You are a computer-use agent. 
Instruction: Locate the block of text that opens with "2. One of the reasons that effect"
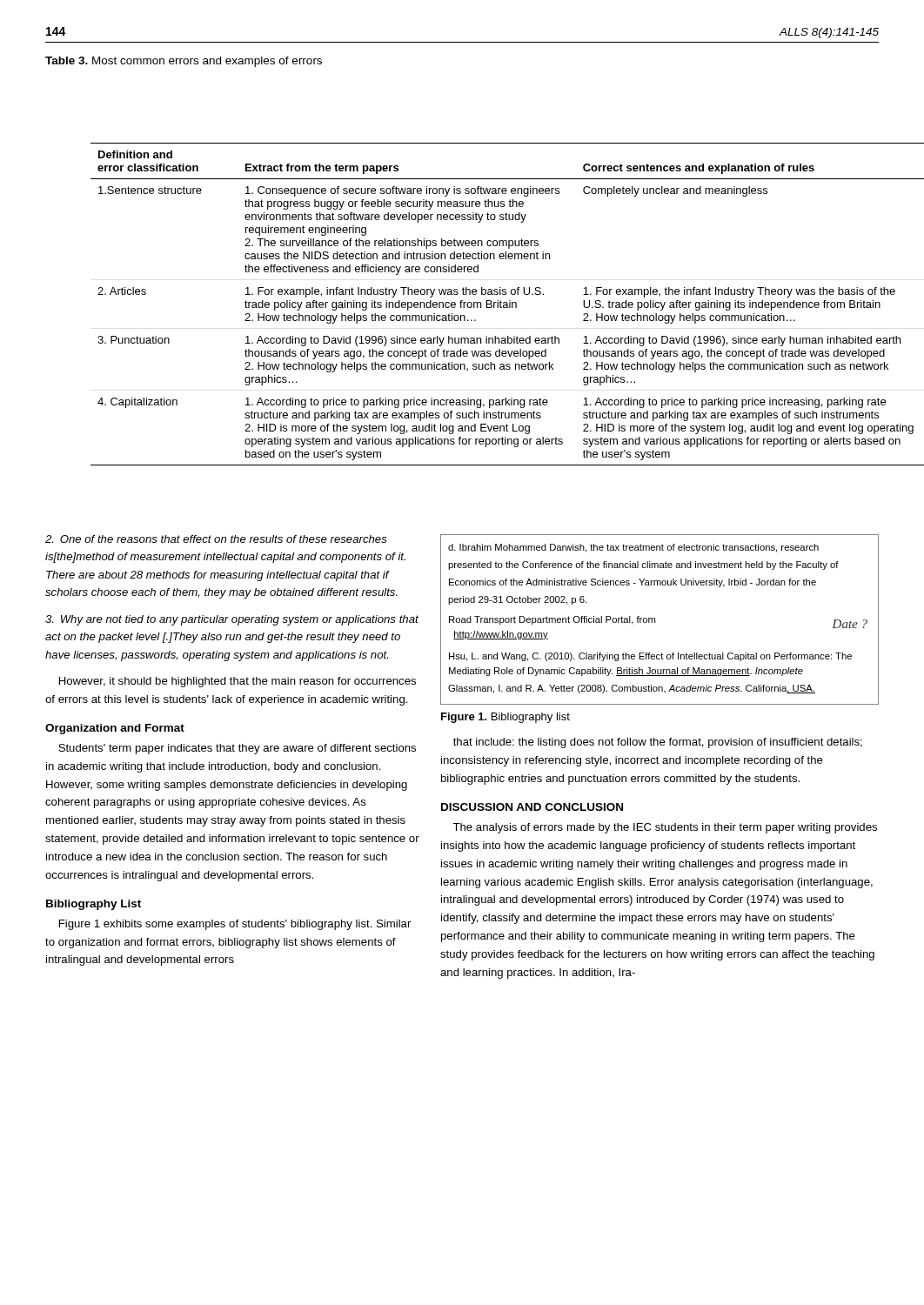232,566
